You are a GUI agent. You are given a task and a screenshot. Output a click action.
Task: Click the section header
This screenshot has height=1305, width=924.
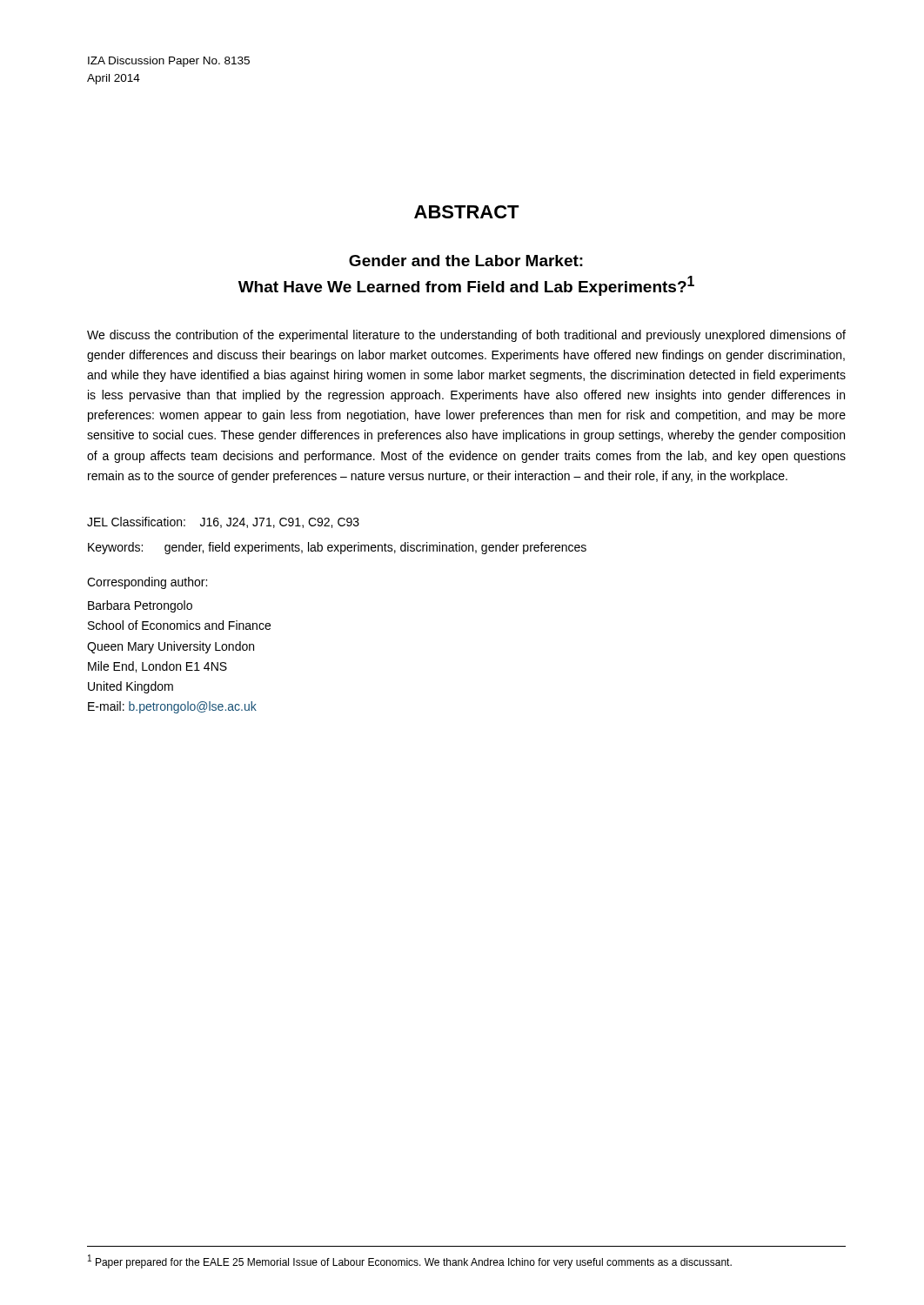466,274
